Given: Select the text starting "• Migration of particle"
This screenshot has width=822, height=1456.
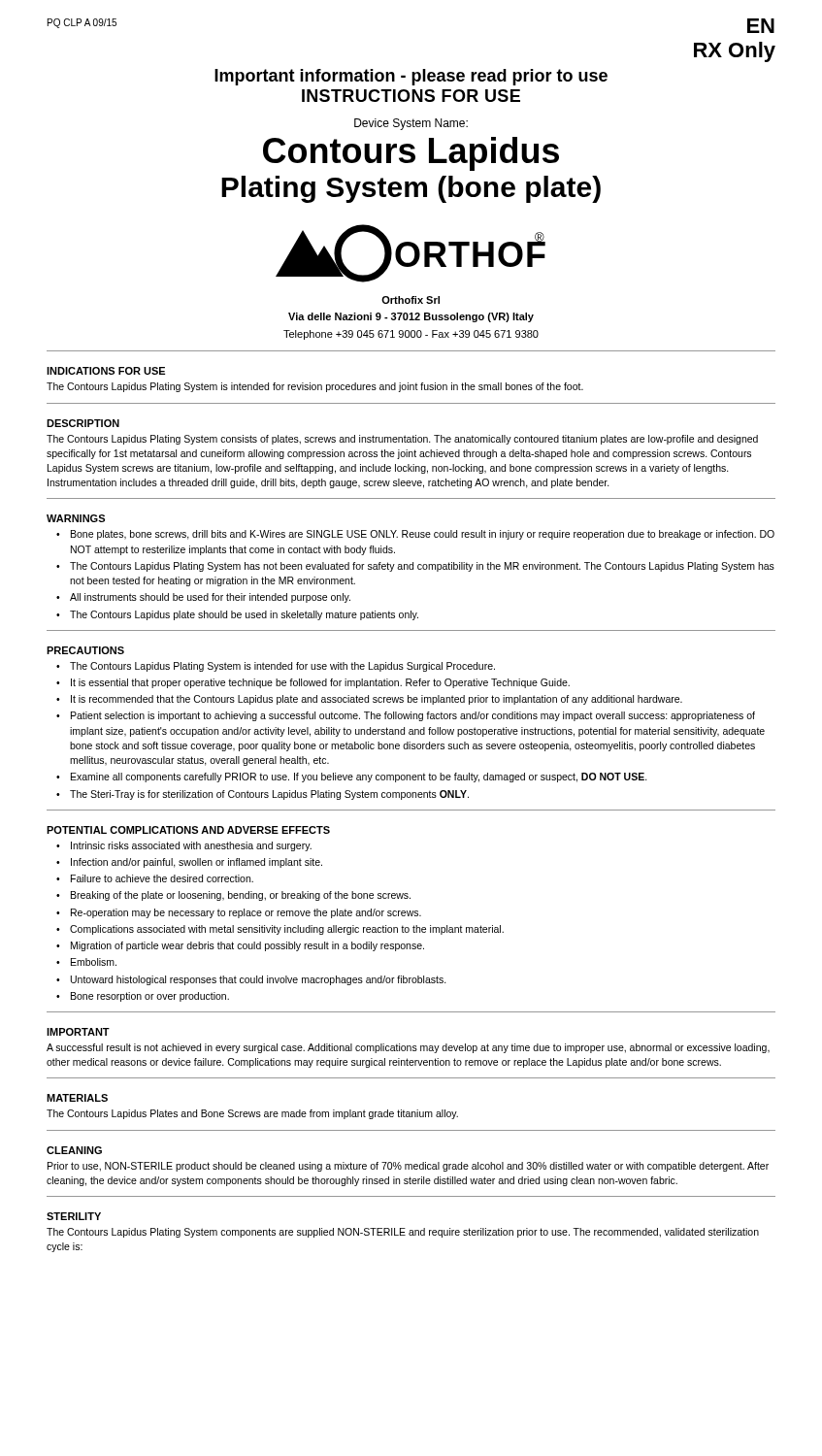Looking at the screenshot, I should pos(416,946).
